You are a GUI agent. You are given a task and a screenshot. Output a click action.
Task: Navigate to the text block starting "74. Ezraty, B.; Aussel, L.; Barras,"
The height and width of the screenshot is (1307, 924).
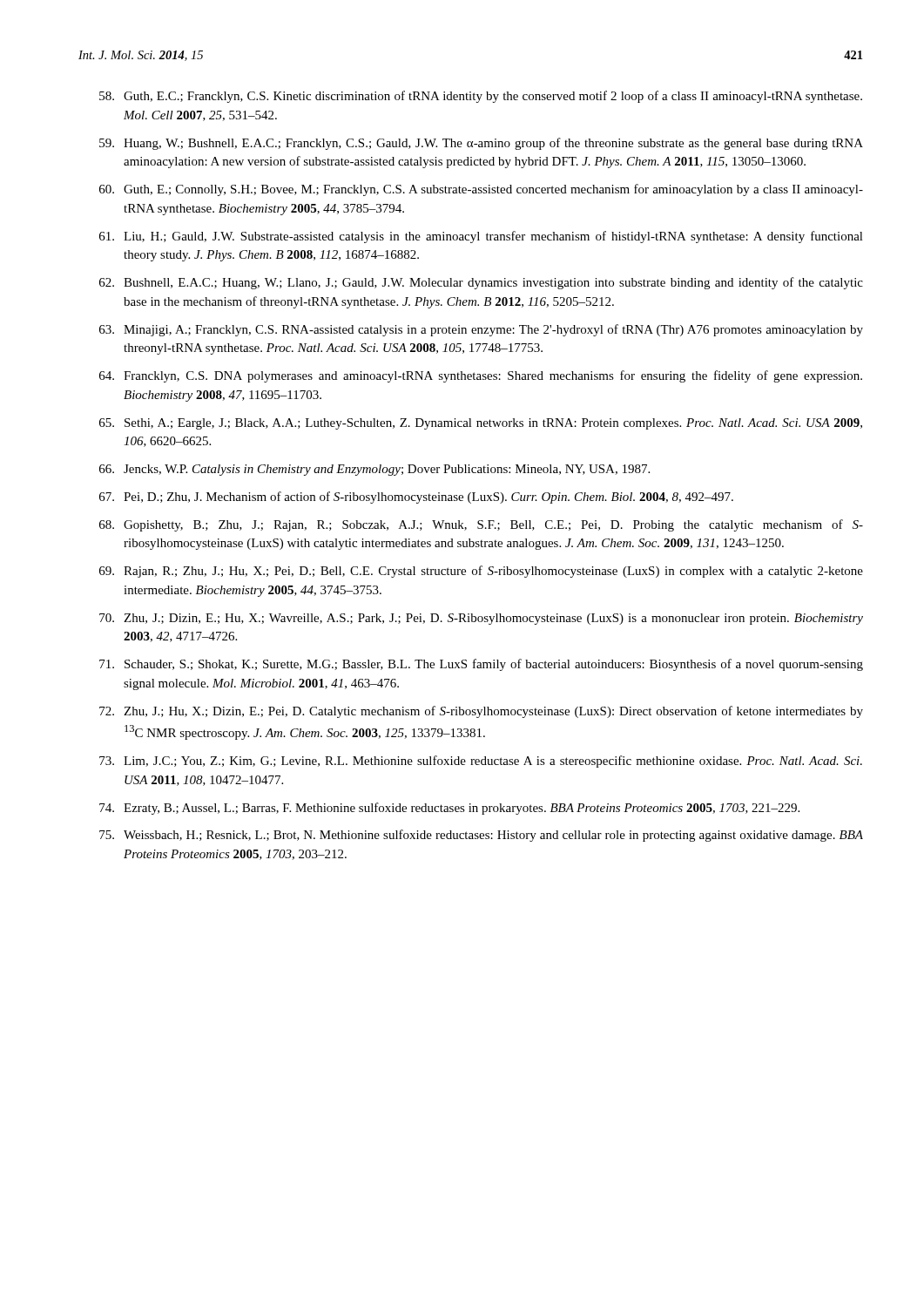tap(471, 808)
